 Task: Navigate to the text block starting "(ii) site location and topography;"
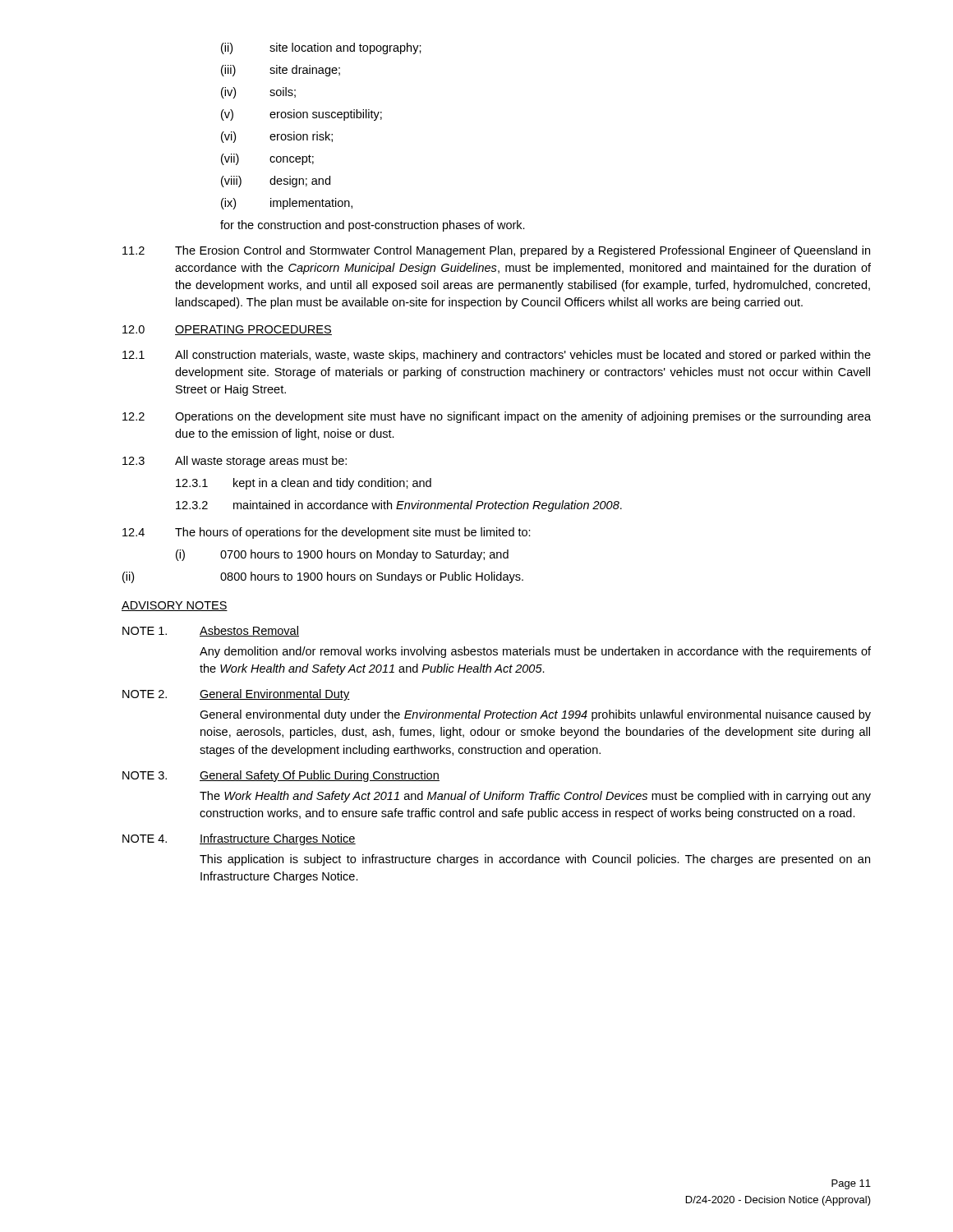tap(321, 48)
